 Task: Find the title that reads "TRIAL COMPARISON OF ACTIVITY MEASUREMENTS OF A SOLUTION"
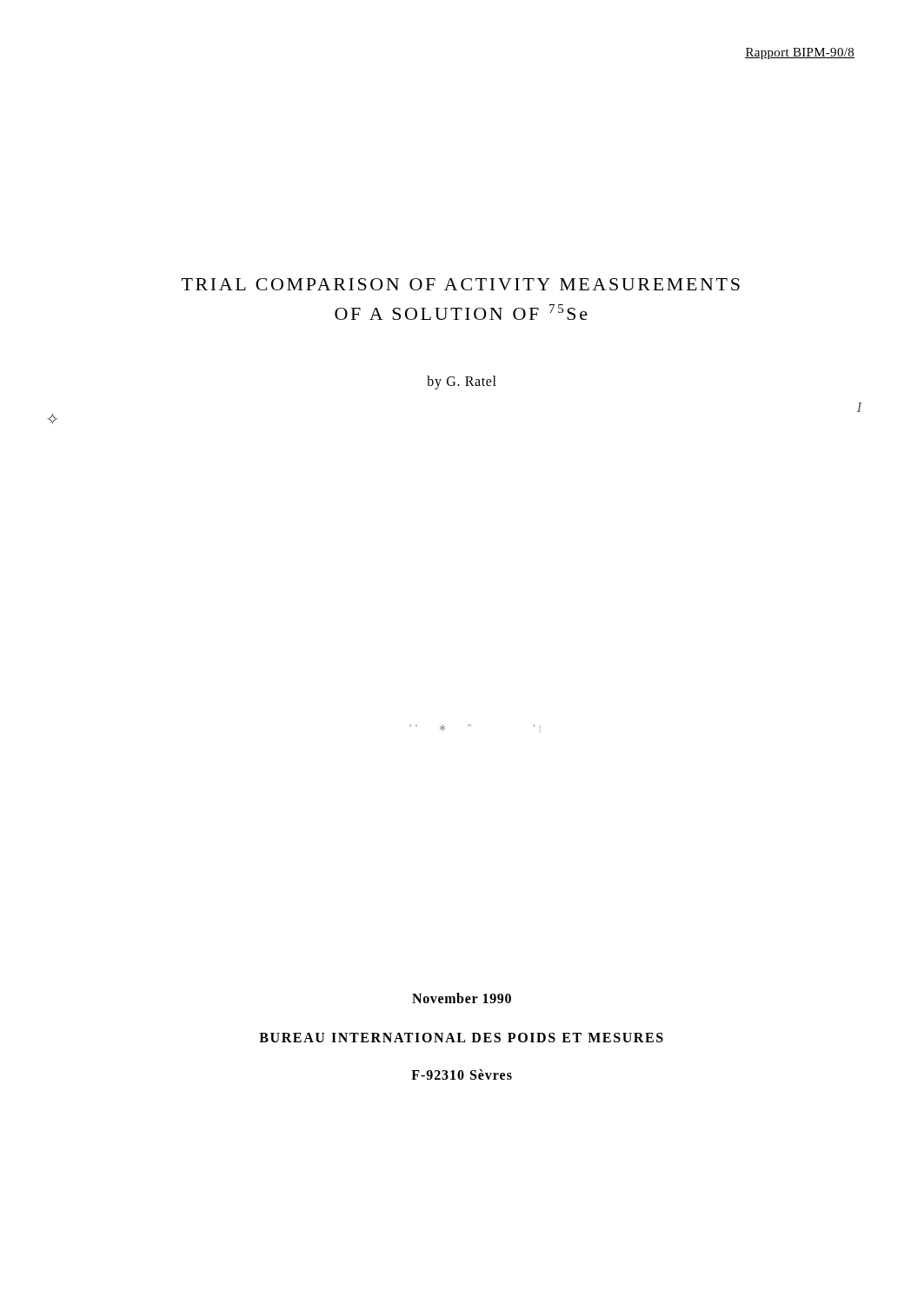(x=462, y=299)
